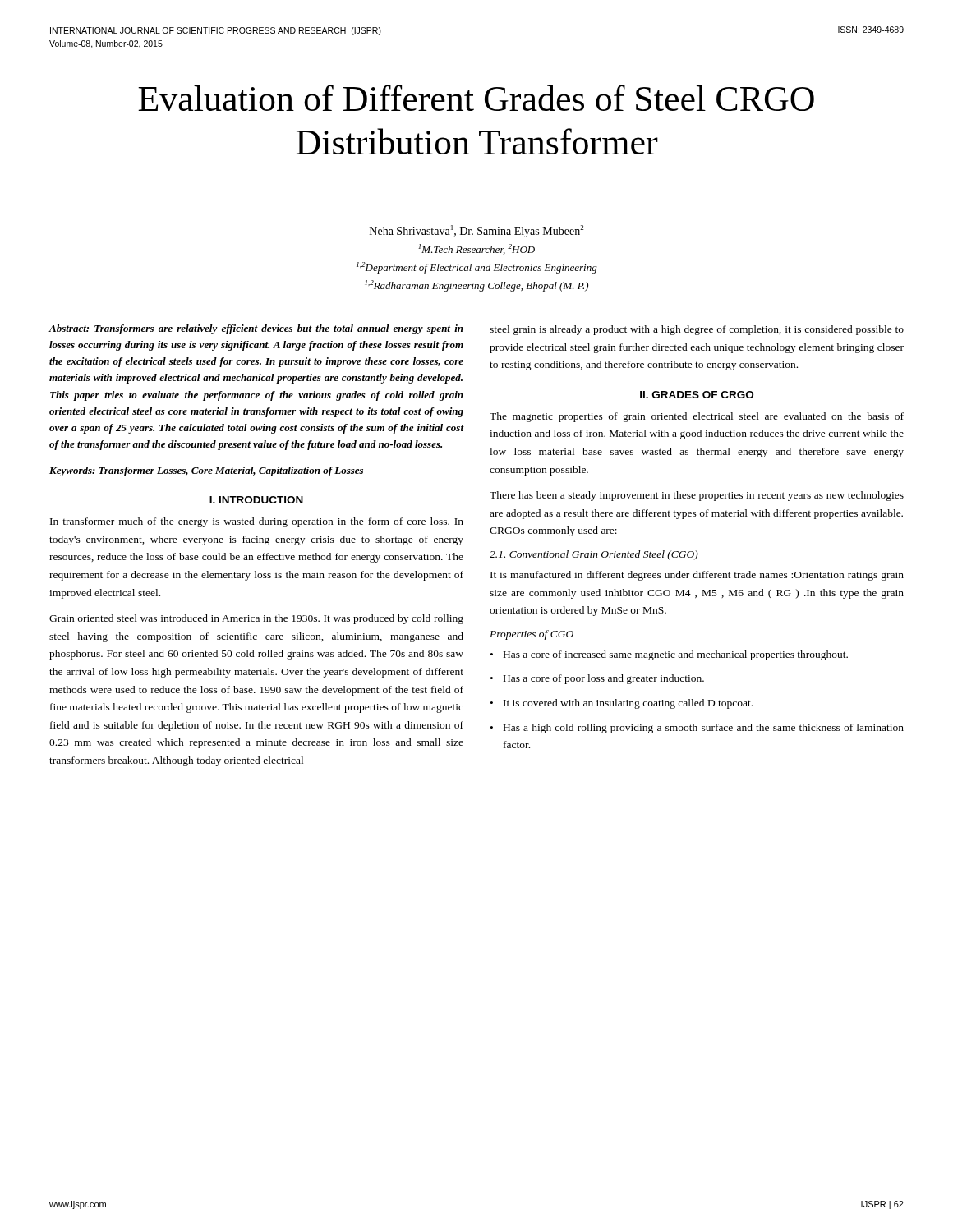Point to the block beginning "Abstract: Transformers are"

tap(256, 386)
